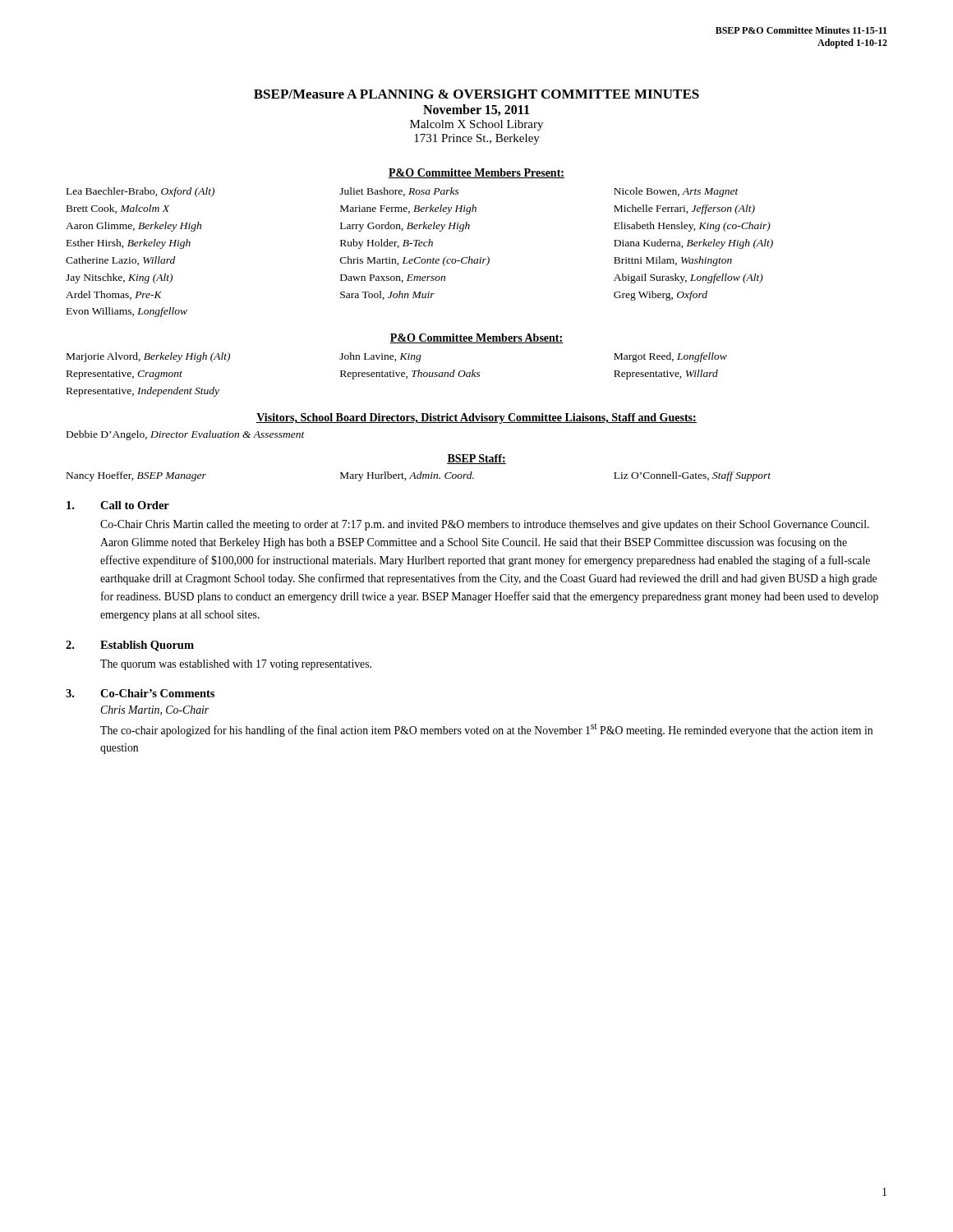This screenshot has height=1232, width=953.
Task: Click on the element starting "Dawn Paxson, Emerson"
Action: pyautogui.click(x=393, y=277)
